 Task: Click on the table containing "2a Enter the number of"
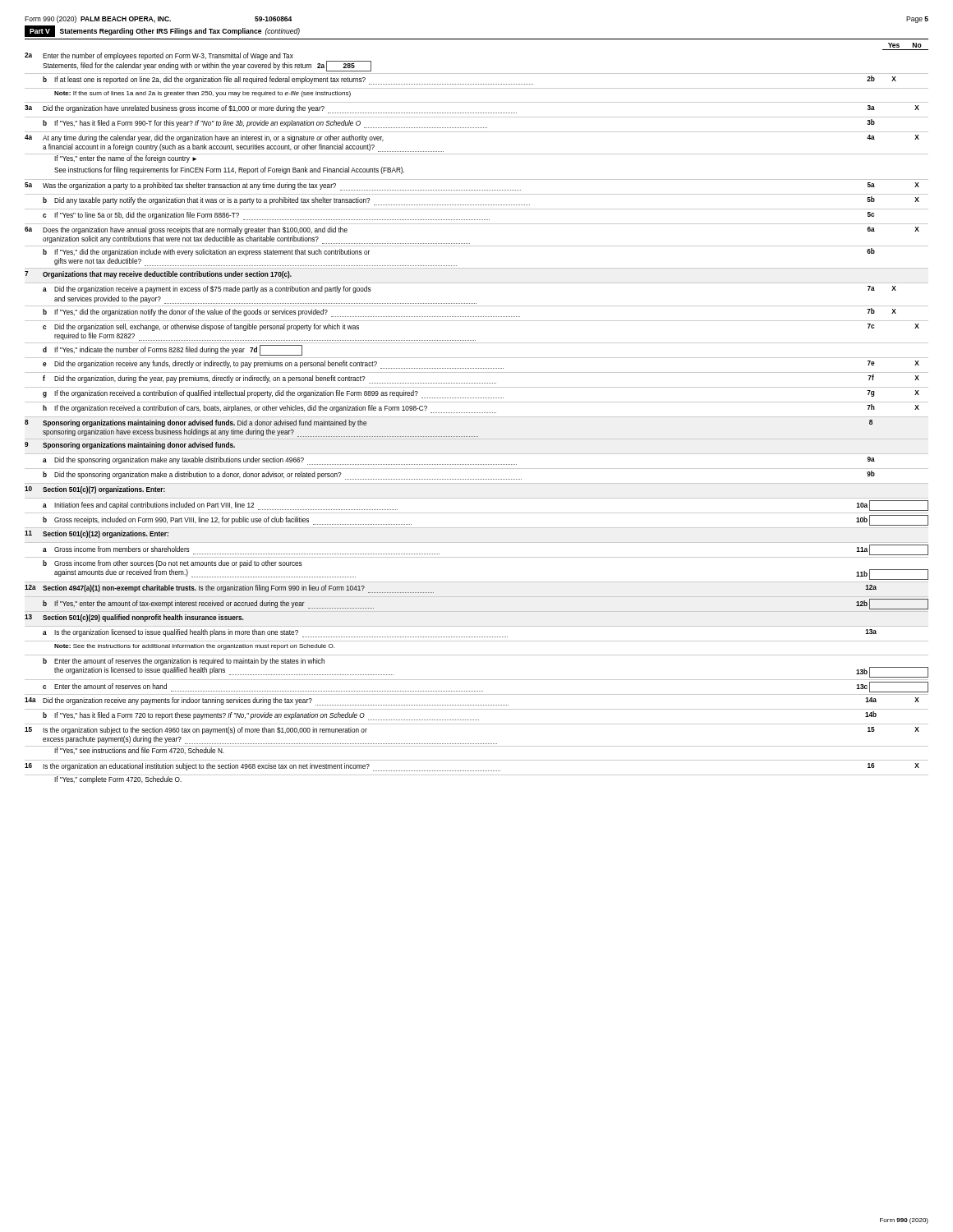click(476, 419)
